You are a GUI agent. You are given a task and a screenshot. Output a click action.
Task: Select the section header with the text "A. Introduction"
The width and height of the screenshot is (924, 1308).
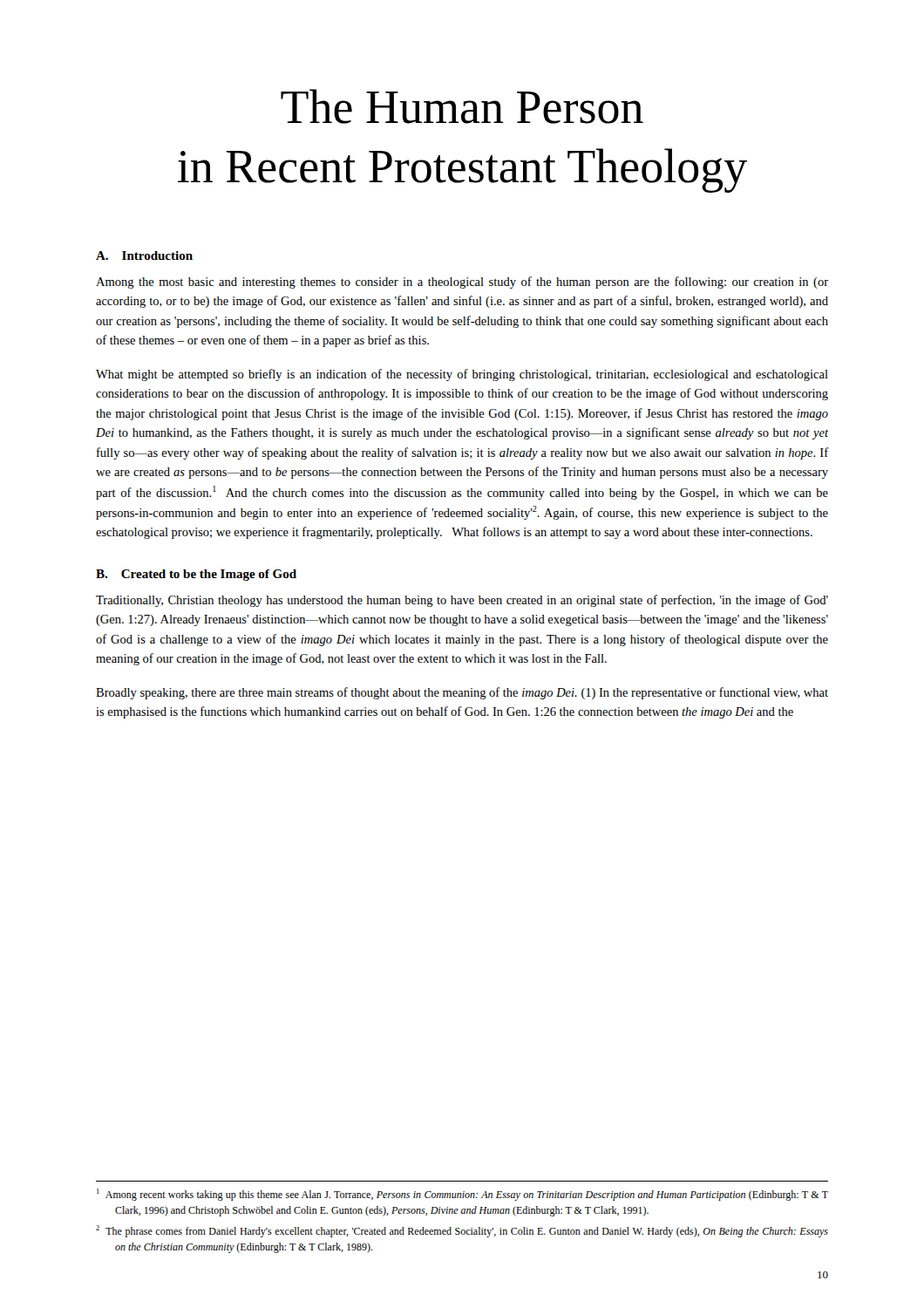click(x=144, y=256)
